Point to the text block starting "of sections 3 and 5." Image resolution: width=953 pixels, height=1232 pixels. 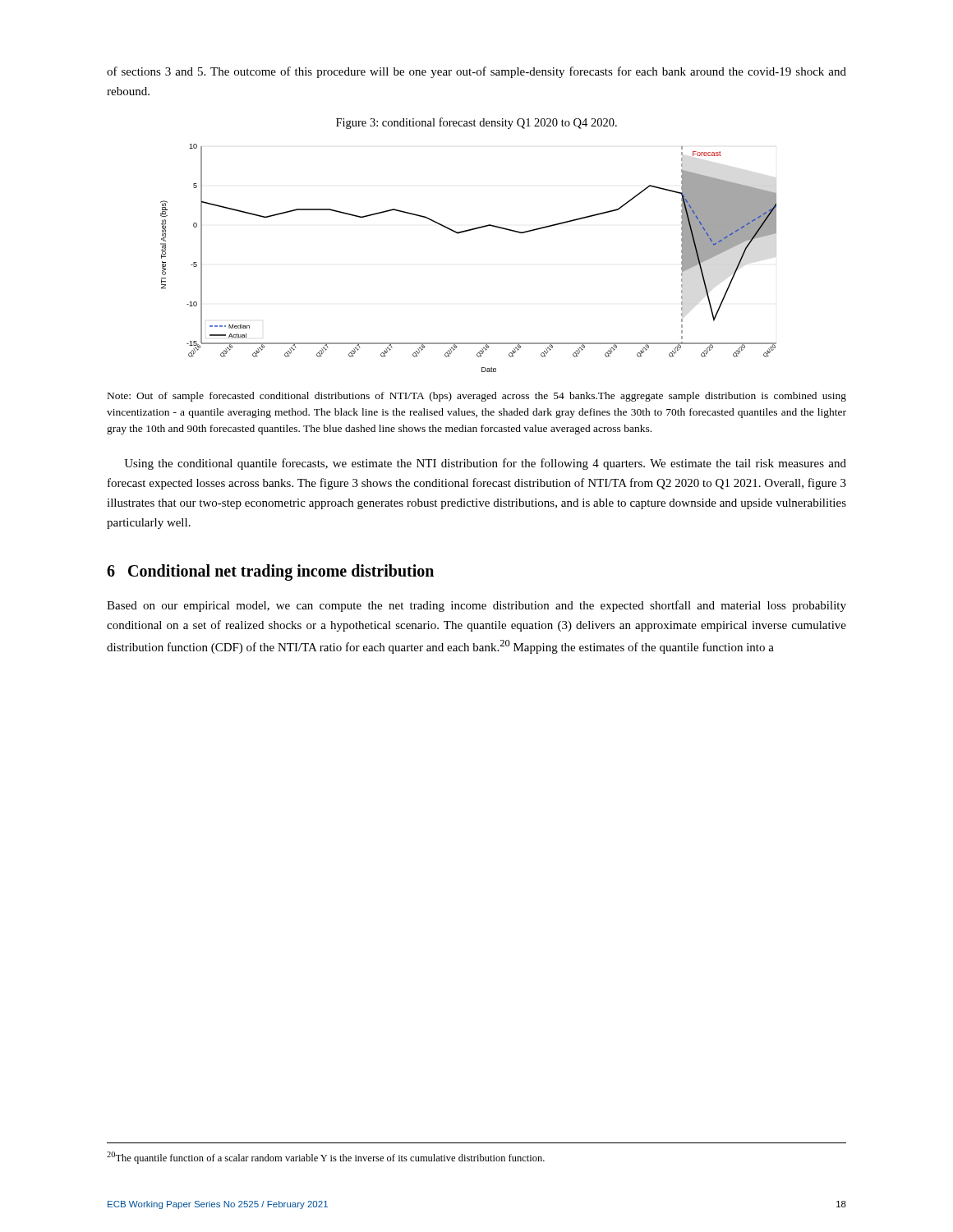click(476, 81)
